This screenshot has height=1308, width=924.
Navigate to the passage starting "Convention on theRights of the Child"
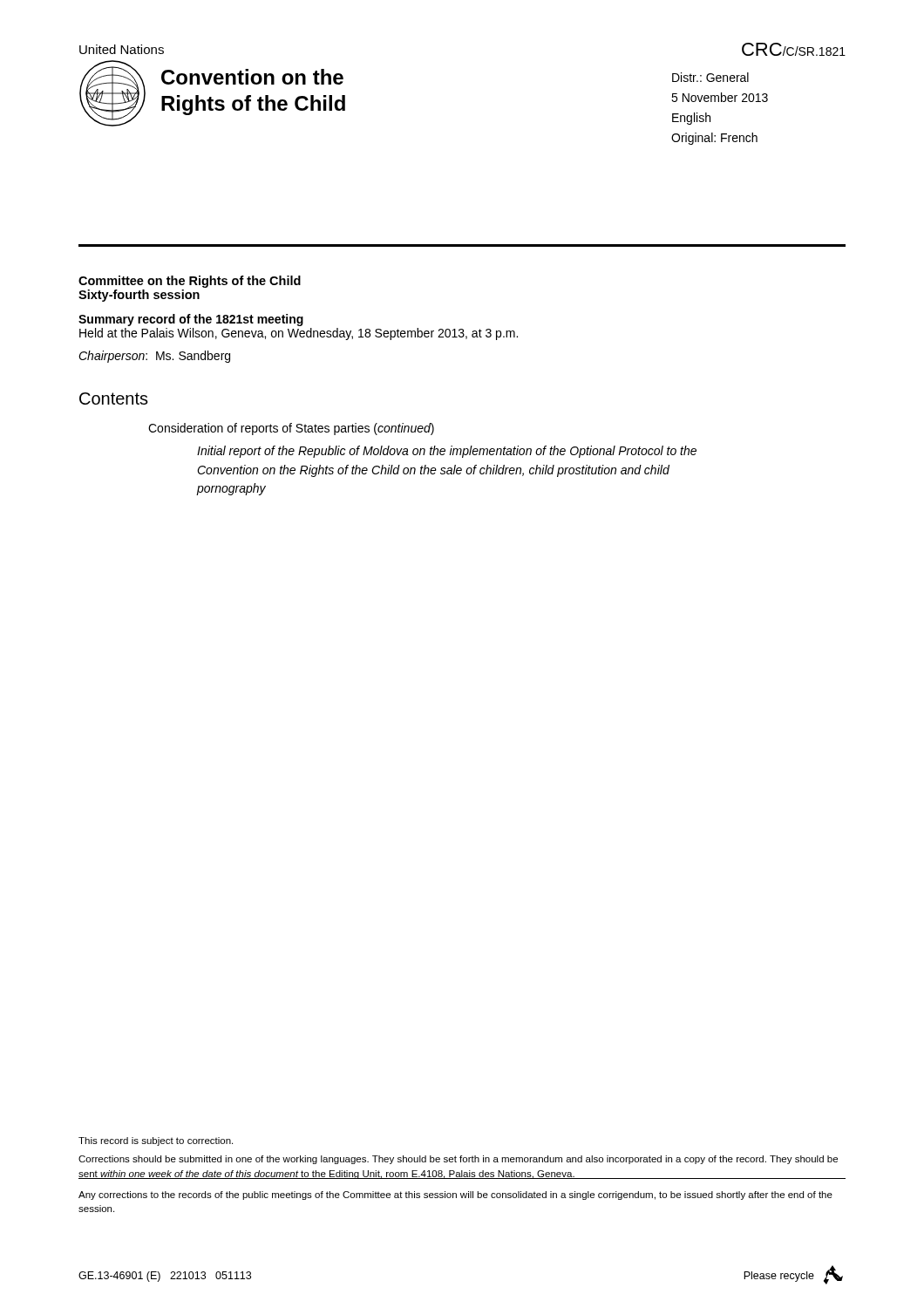(253, 90)
